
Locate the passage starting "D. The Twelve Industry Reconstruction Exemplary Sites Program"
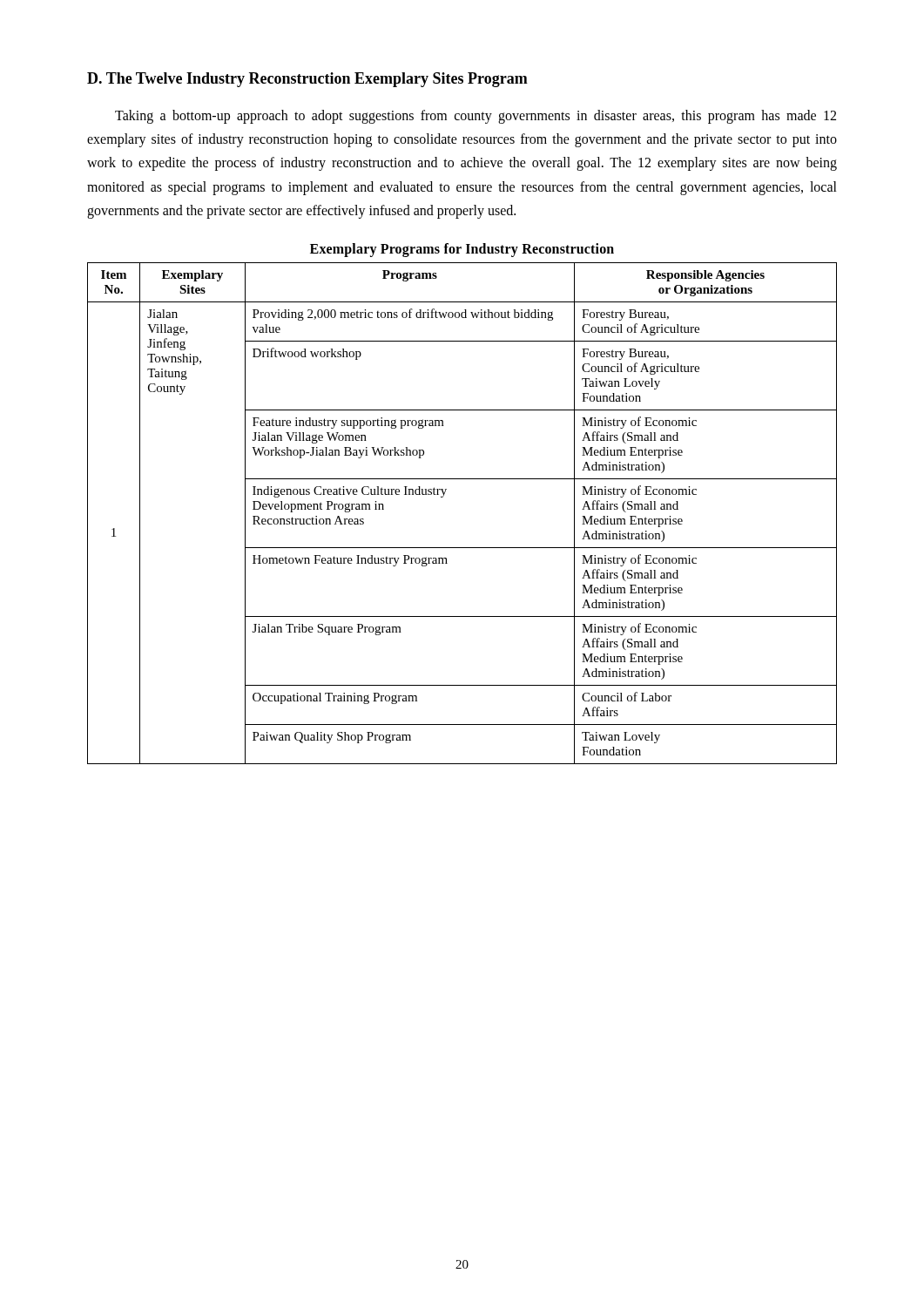pos(307,78)
